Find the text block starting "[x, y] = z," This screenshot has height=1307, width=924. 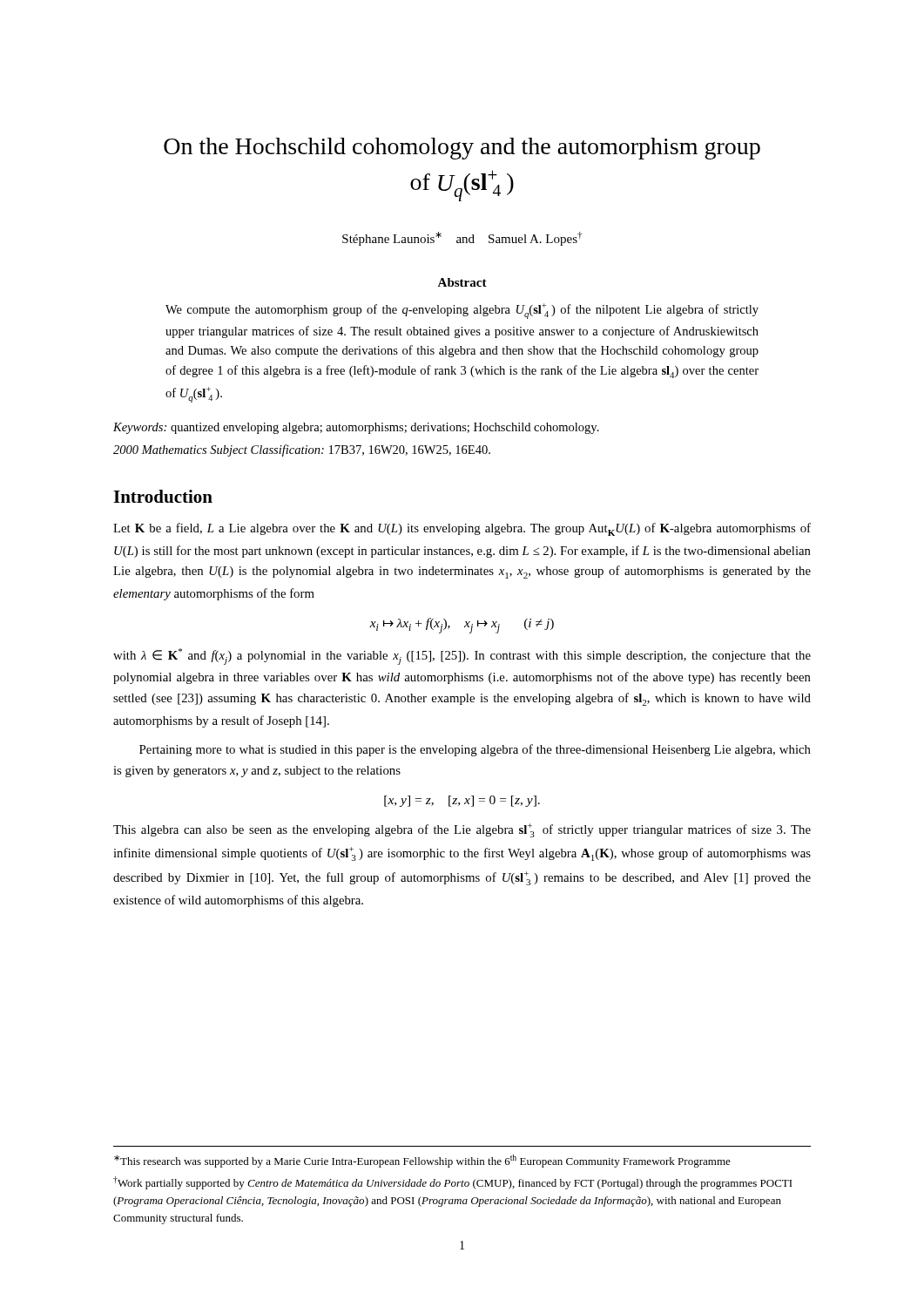(462, 799)
